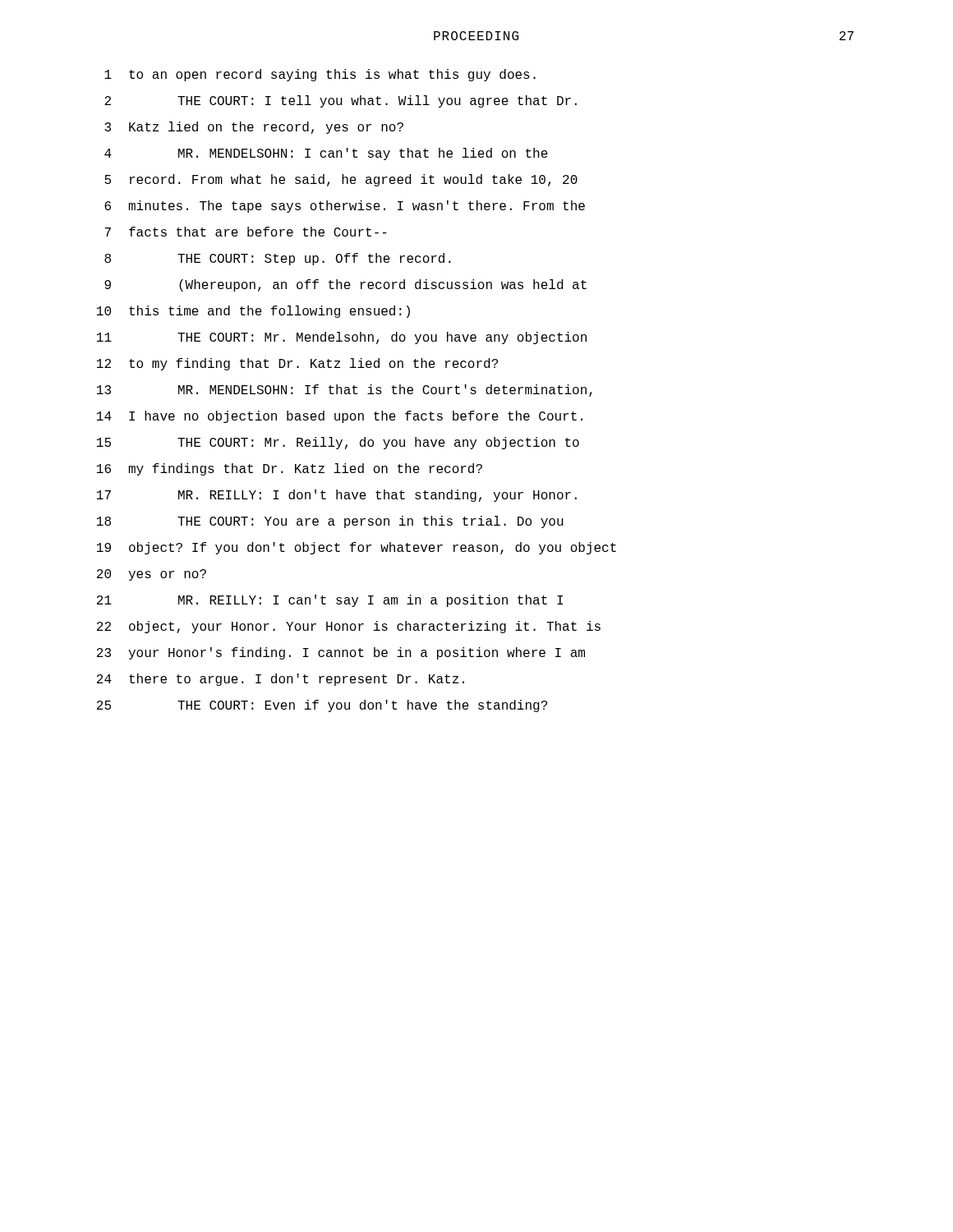This screenshot has width=953, height=1232.
Task: Find the block on this page that starts "17 MR. REILLY: I don't have that"
Action: pyautogui.click(x=476, y=496)
